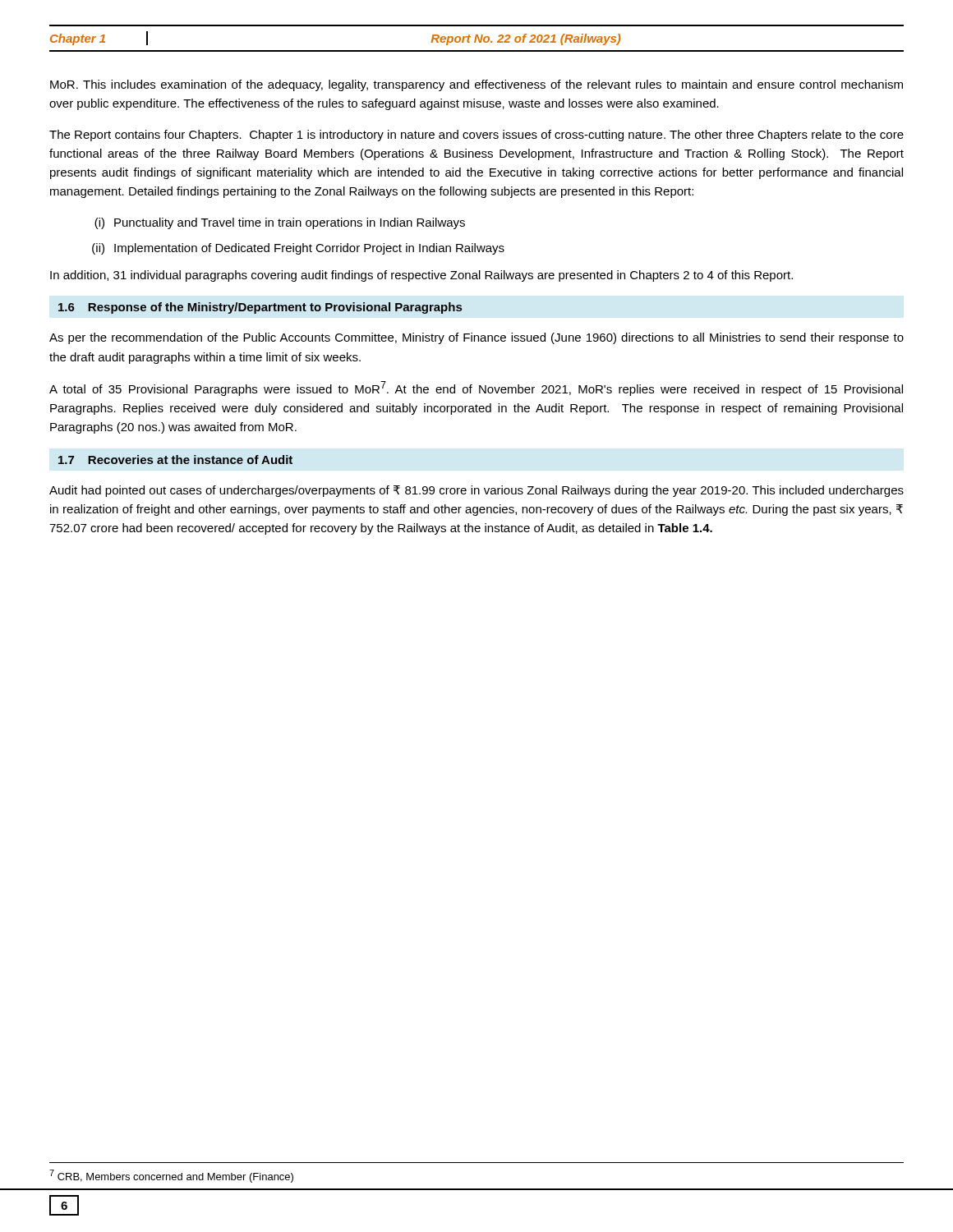The image size is (953, 1232).
Task: Point to the element starting "A total of 35 Provisional"
Action: pyautogui.click(x=476, y=407)
